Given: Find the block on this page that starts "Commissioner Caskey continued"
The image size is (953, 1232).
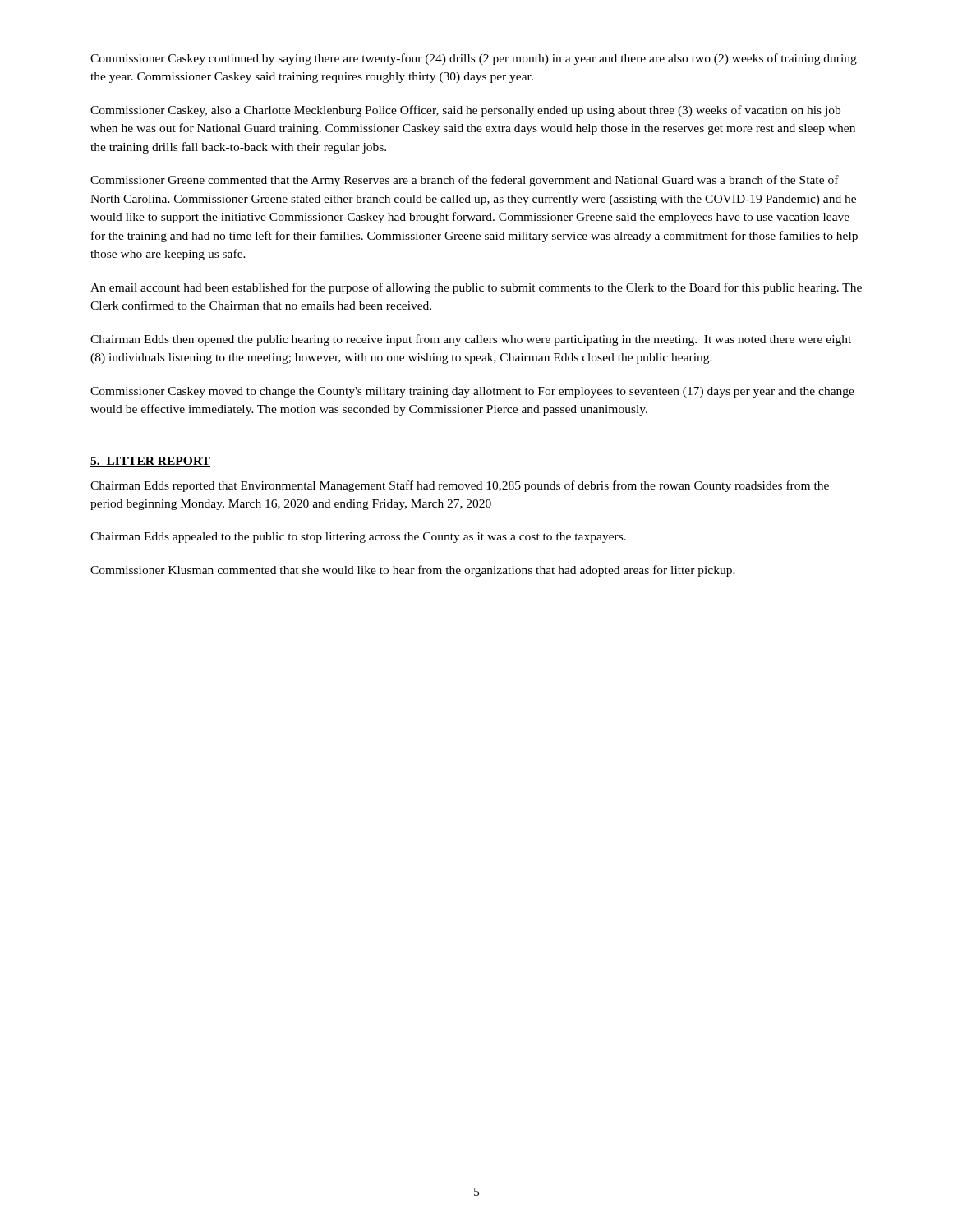Looking at the screenshot, I should point(473,67).
